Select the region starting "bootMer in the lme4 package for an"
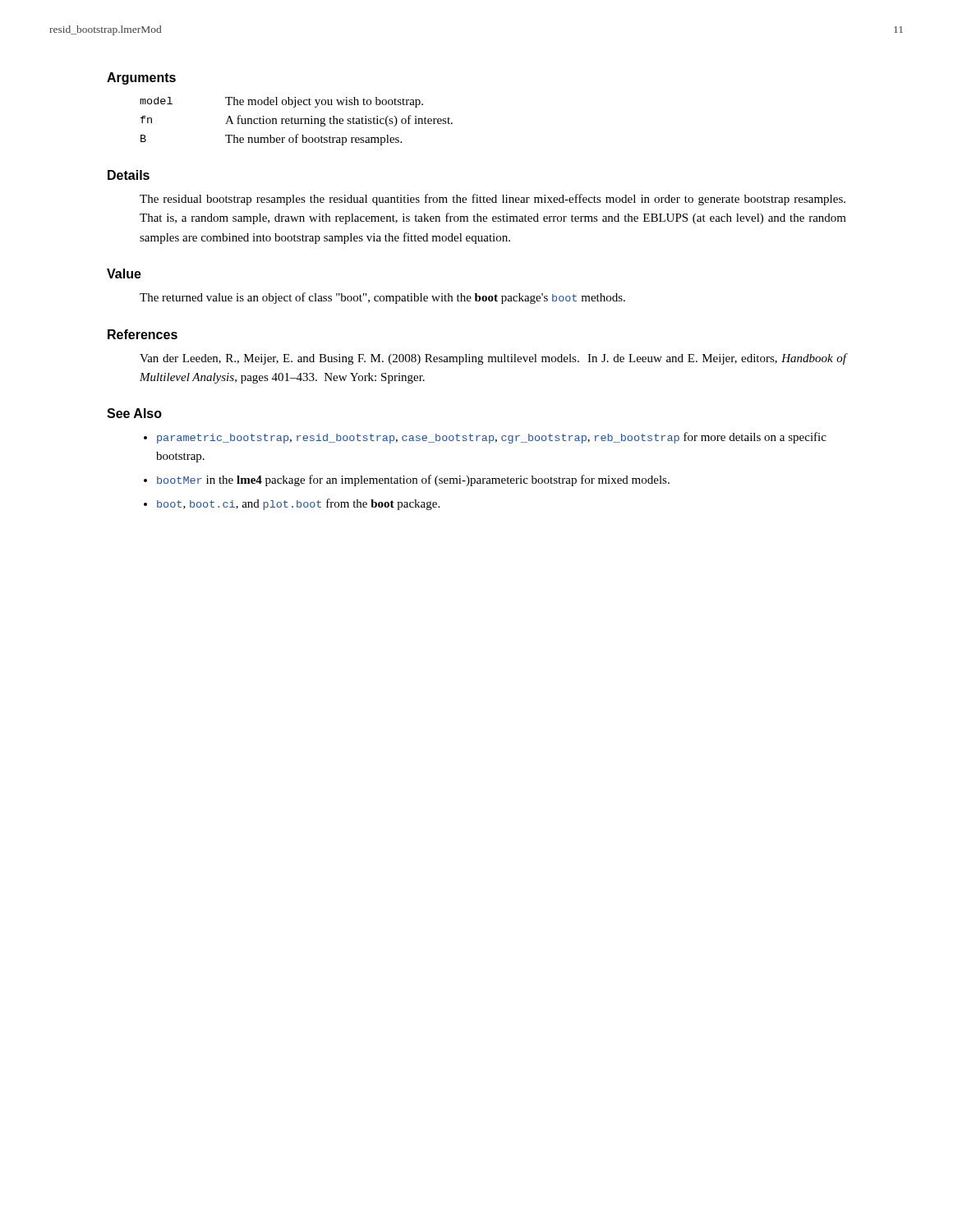The image size is (953, 1232). (x=413, y=480)
